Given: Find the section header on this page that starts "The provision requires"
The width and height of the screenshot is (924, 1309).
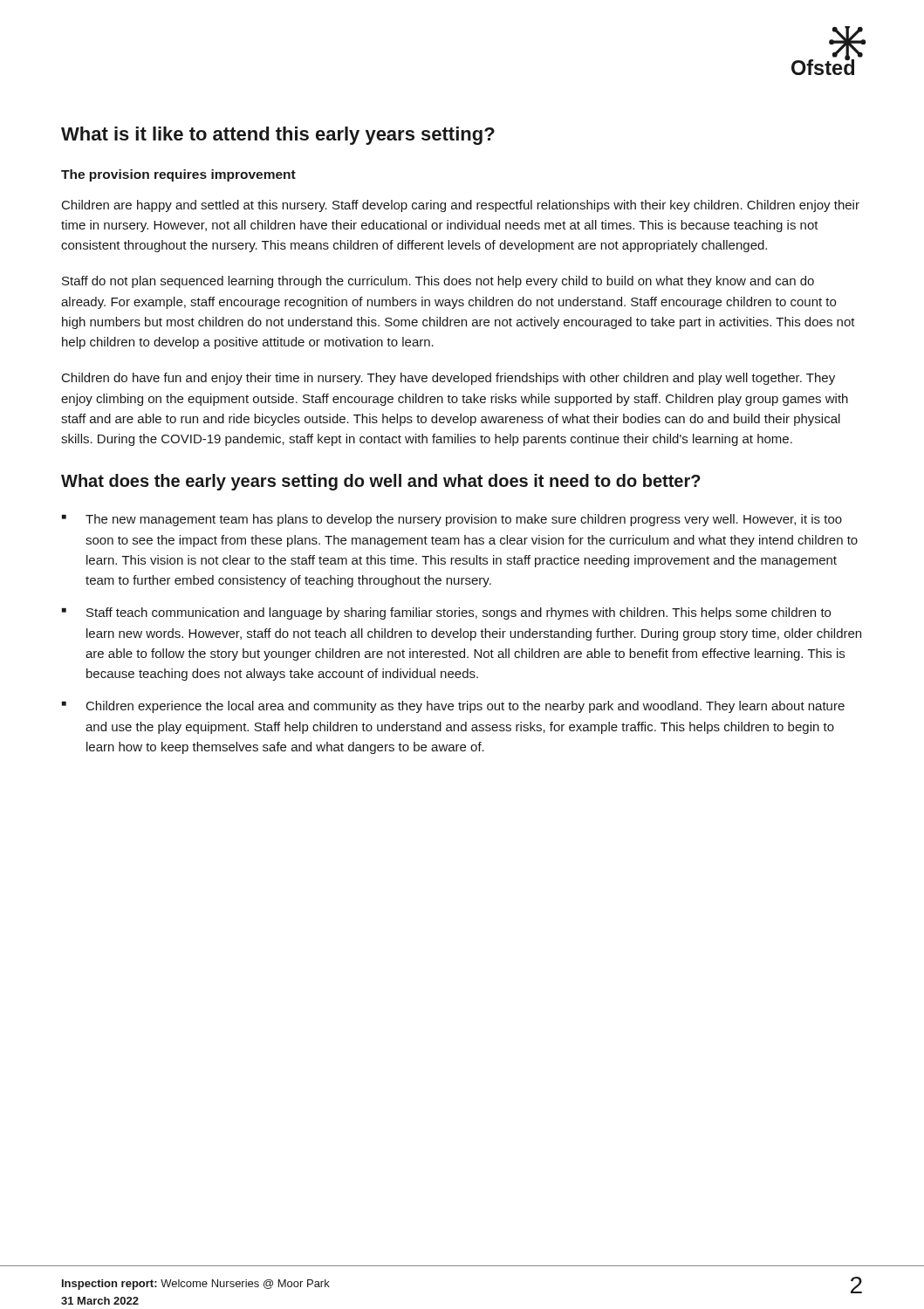Looking at the screenshot, I should click(x=178, y=174).
